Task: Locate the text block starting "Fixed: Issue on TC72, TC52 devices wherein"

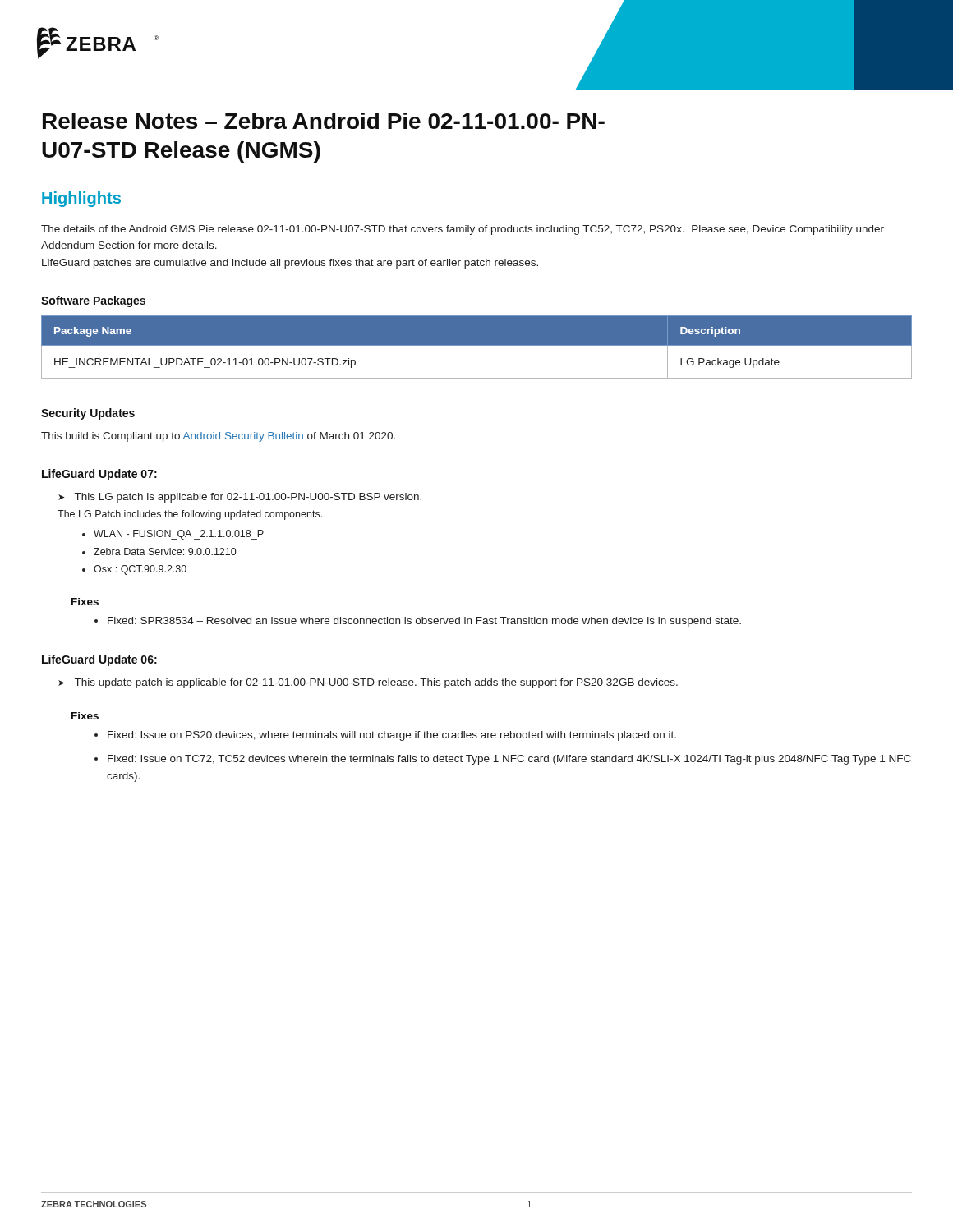Action: pos(476,768)
